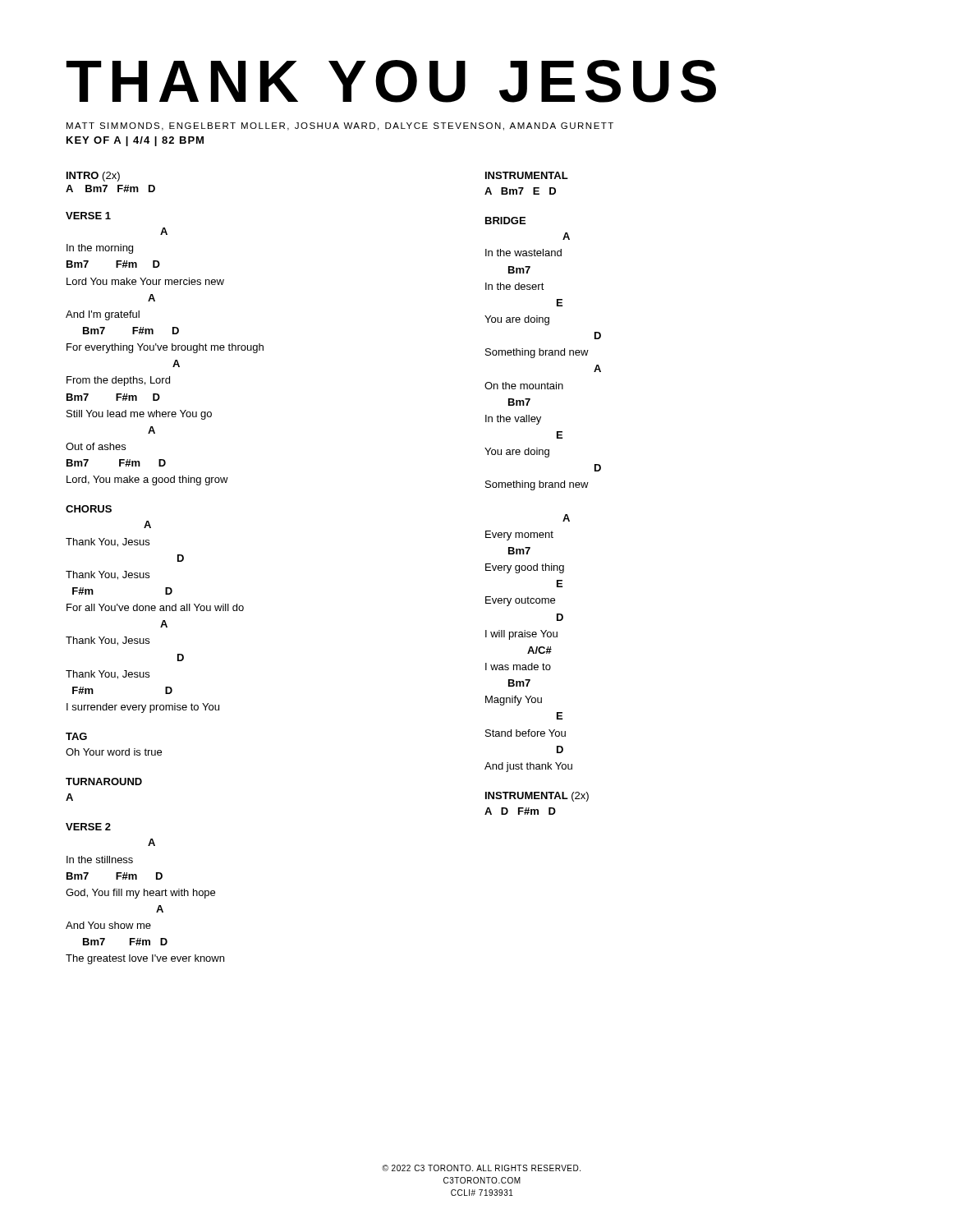Select the element starting "A Thank You, Jesus D Thank"
This screenshot has height=1232, width=964.
pos(147,524)
